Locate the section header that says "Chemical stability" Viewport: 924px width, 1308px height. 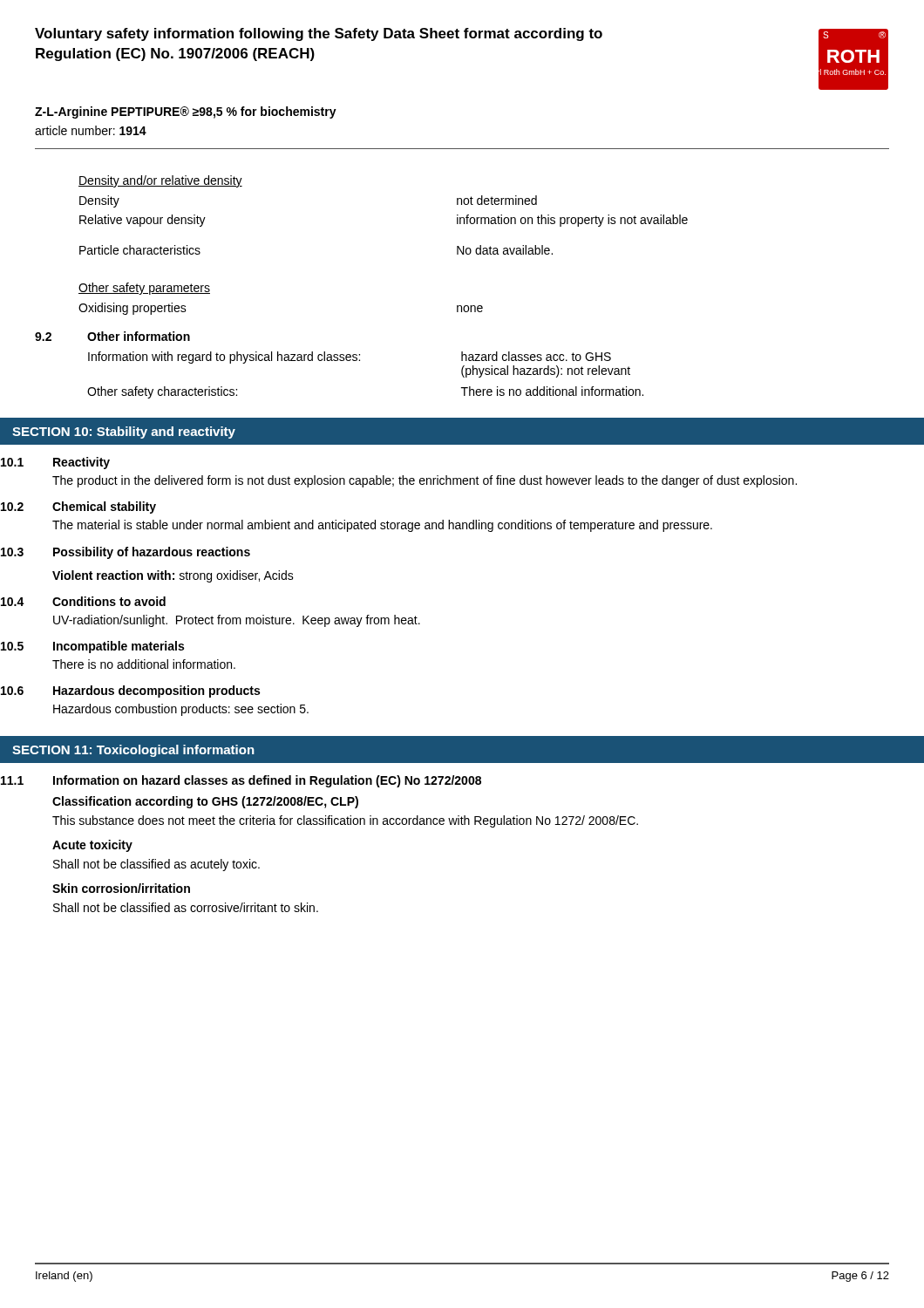pos(104,507)
